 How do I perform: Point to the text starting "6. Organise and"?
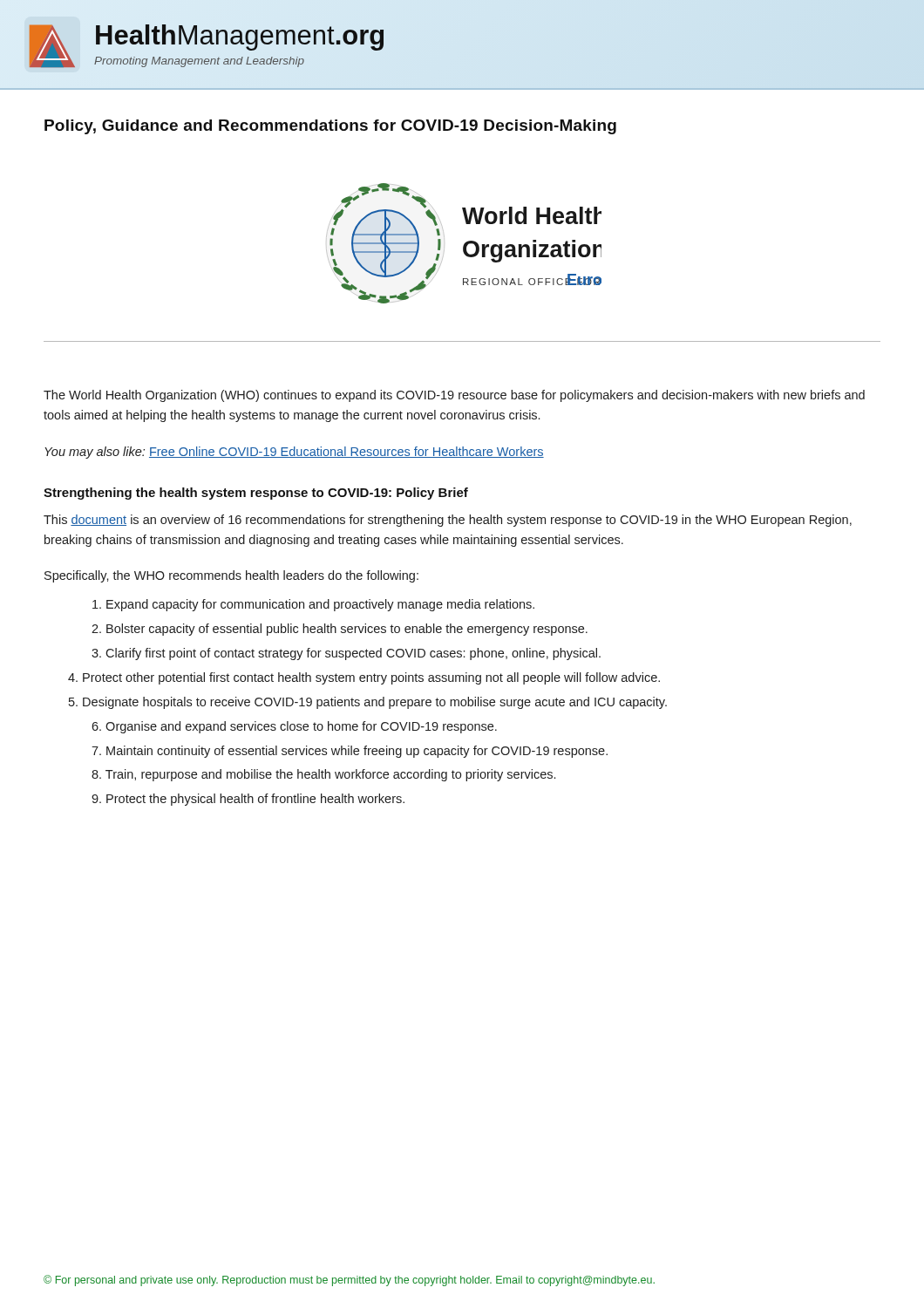(295, 726)
